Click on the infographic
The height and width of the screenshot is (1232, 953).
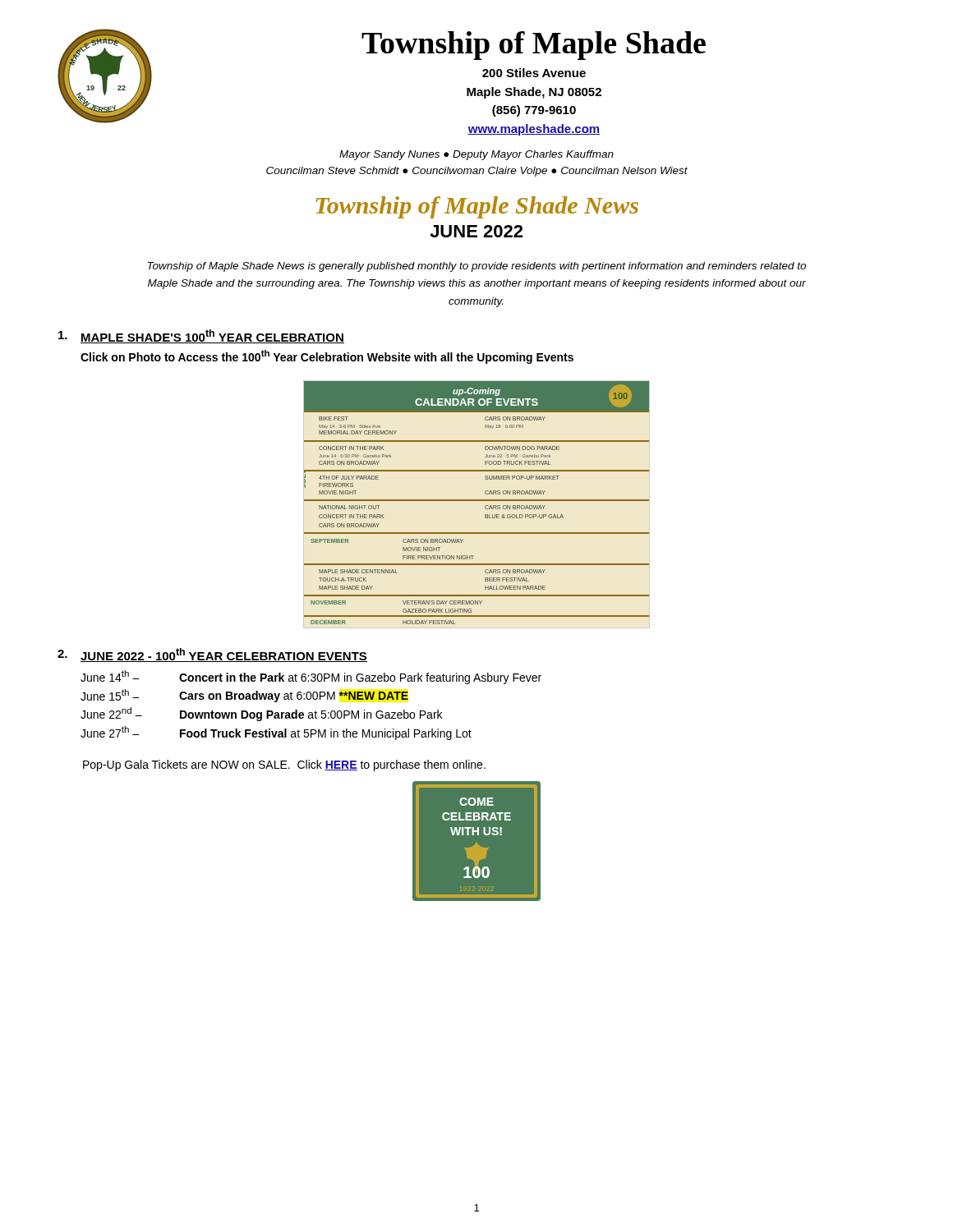[x=476, y=506]
